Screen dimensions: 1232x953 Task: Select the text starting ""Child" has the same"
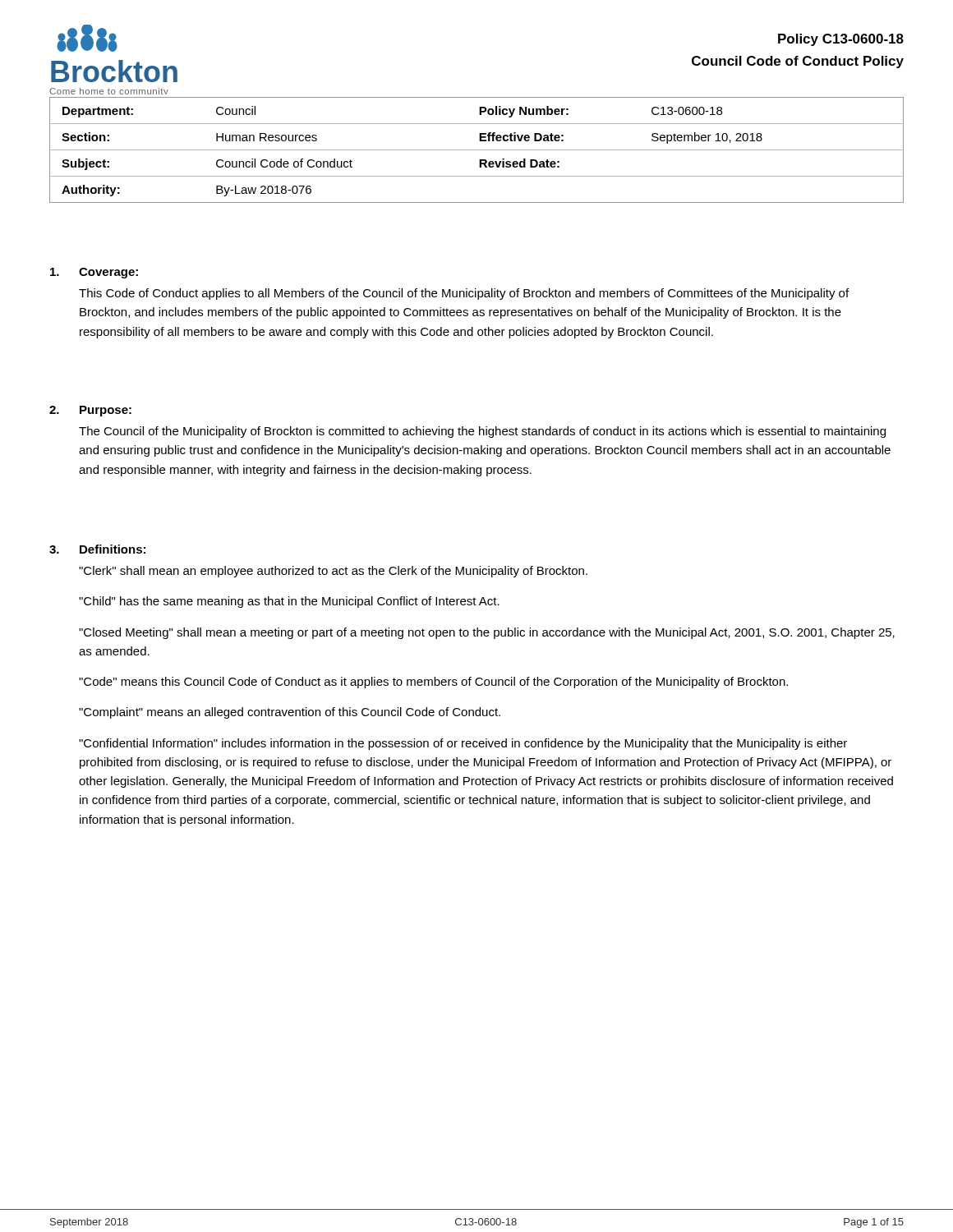point(289,601)
